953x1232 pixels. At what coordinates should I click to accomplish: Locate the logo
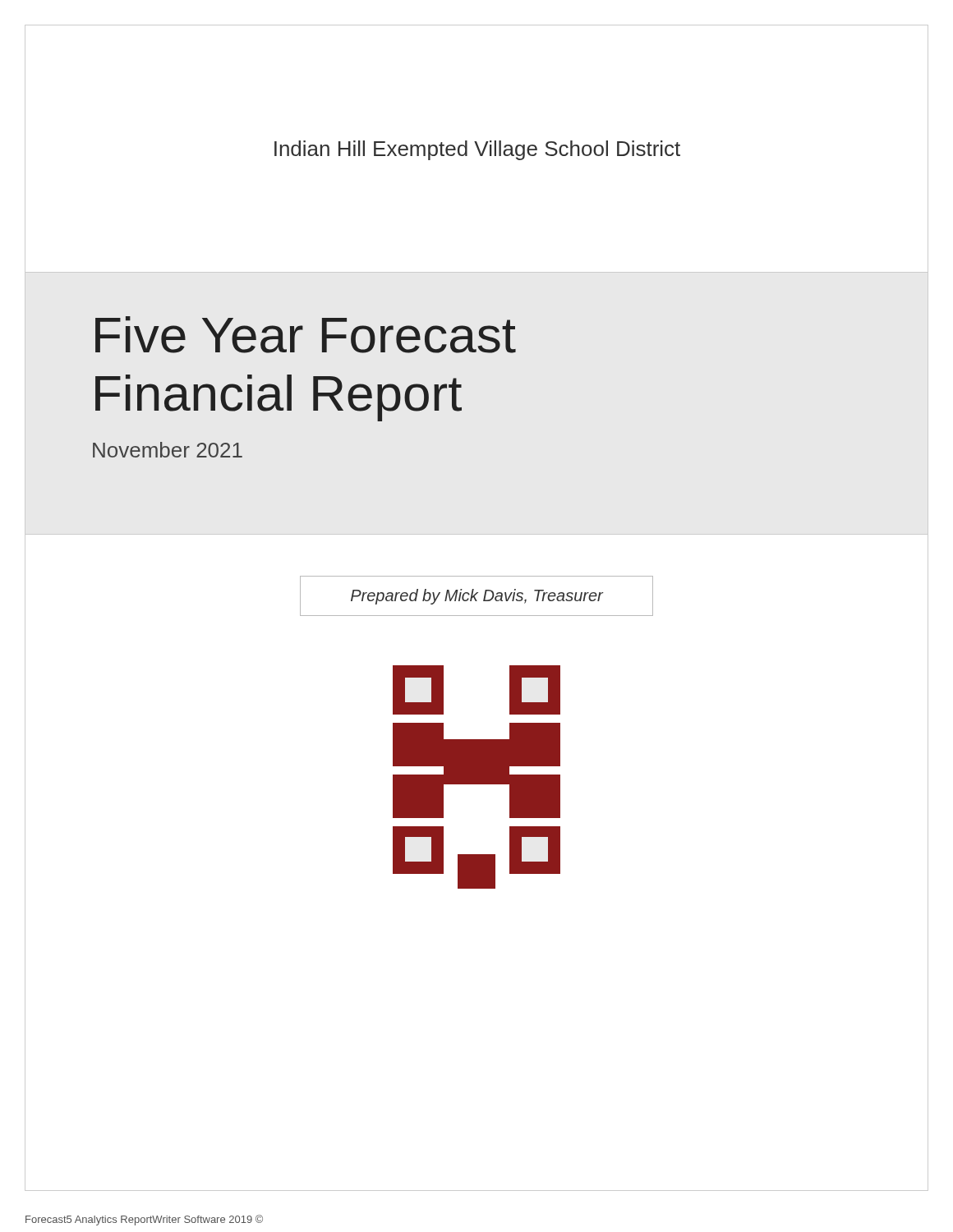click(476, 776)
